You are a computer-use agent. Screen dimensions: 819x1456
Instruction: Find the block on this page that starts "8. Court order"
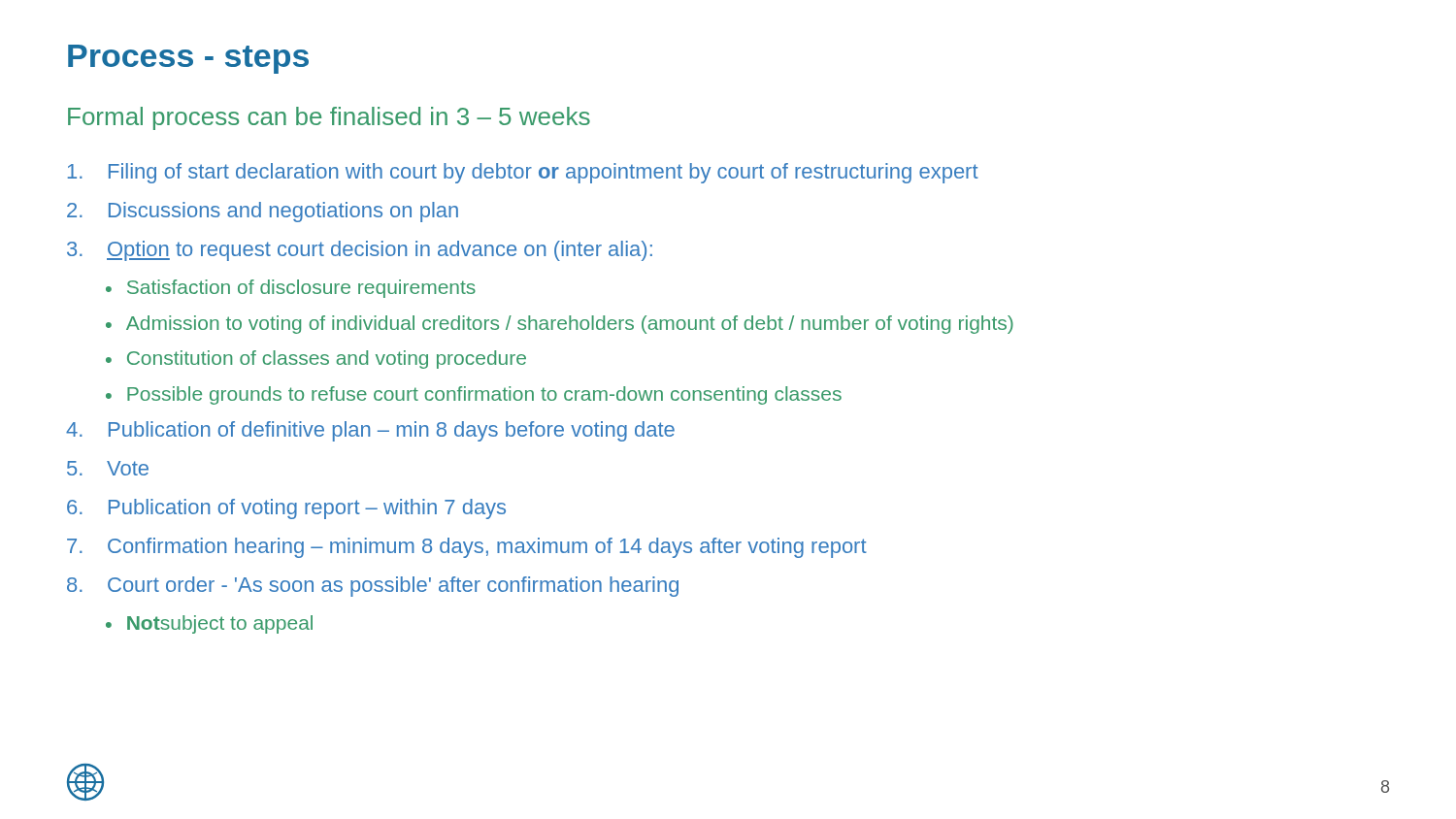click(373, 587)
